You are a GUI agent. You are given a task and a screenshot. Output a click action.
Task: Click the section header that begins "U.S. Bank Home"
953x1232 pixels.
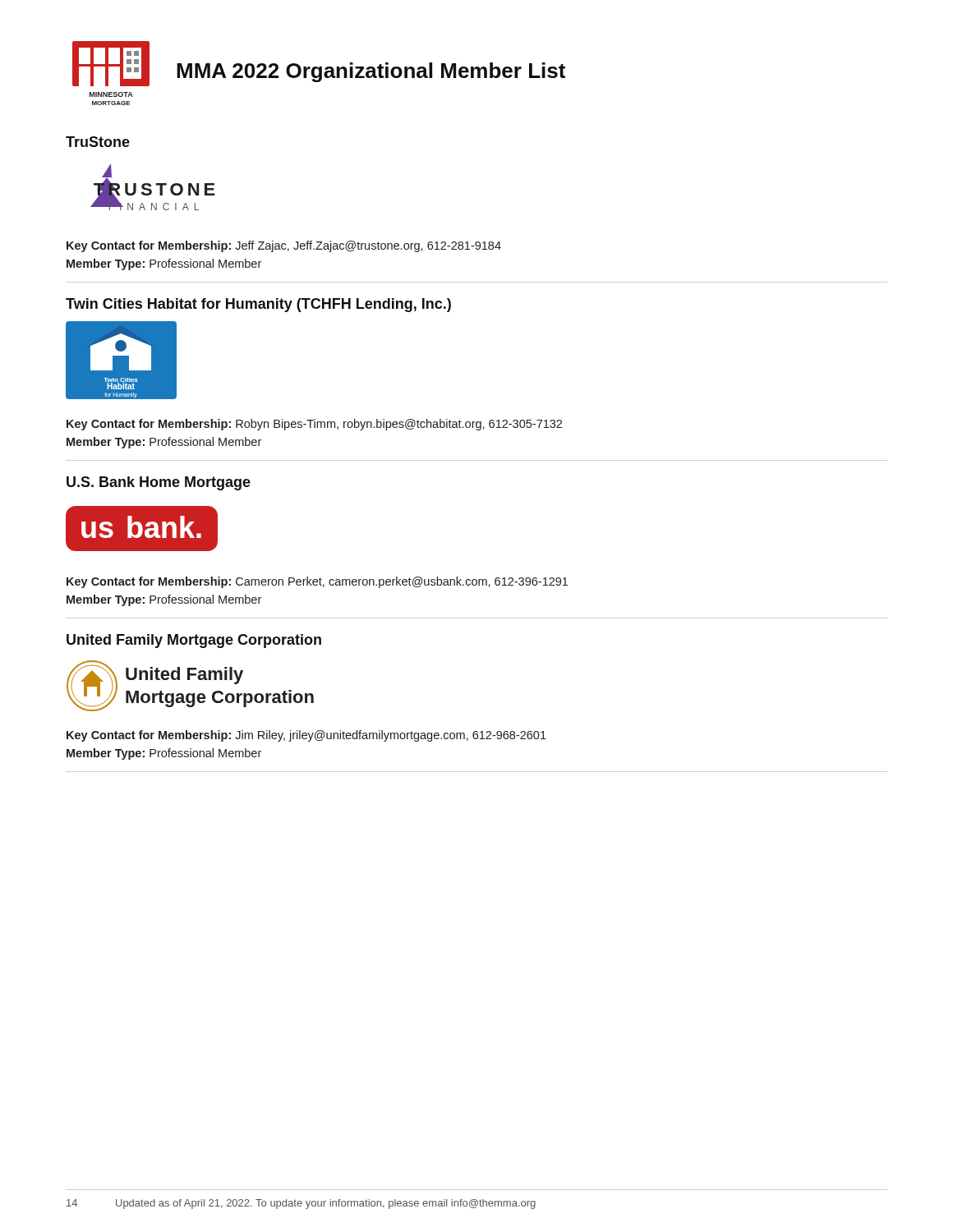158,482
